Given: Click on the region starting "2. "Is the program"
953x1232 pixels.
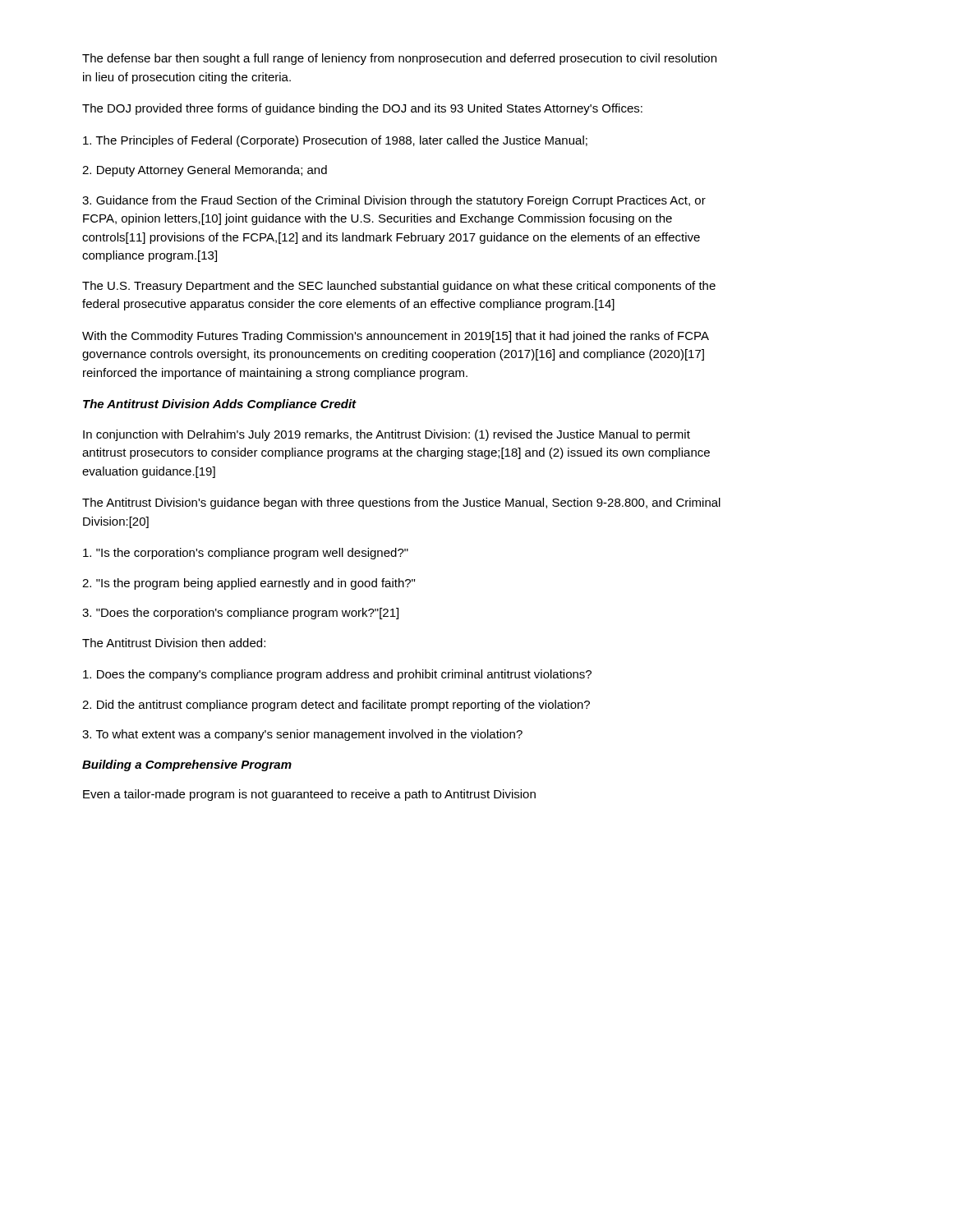Looking at the screenshot, I should tap(249, 582).
